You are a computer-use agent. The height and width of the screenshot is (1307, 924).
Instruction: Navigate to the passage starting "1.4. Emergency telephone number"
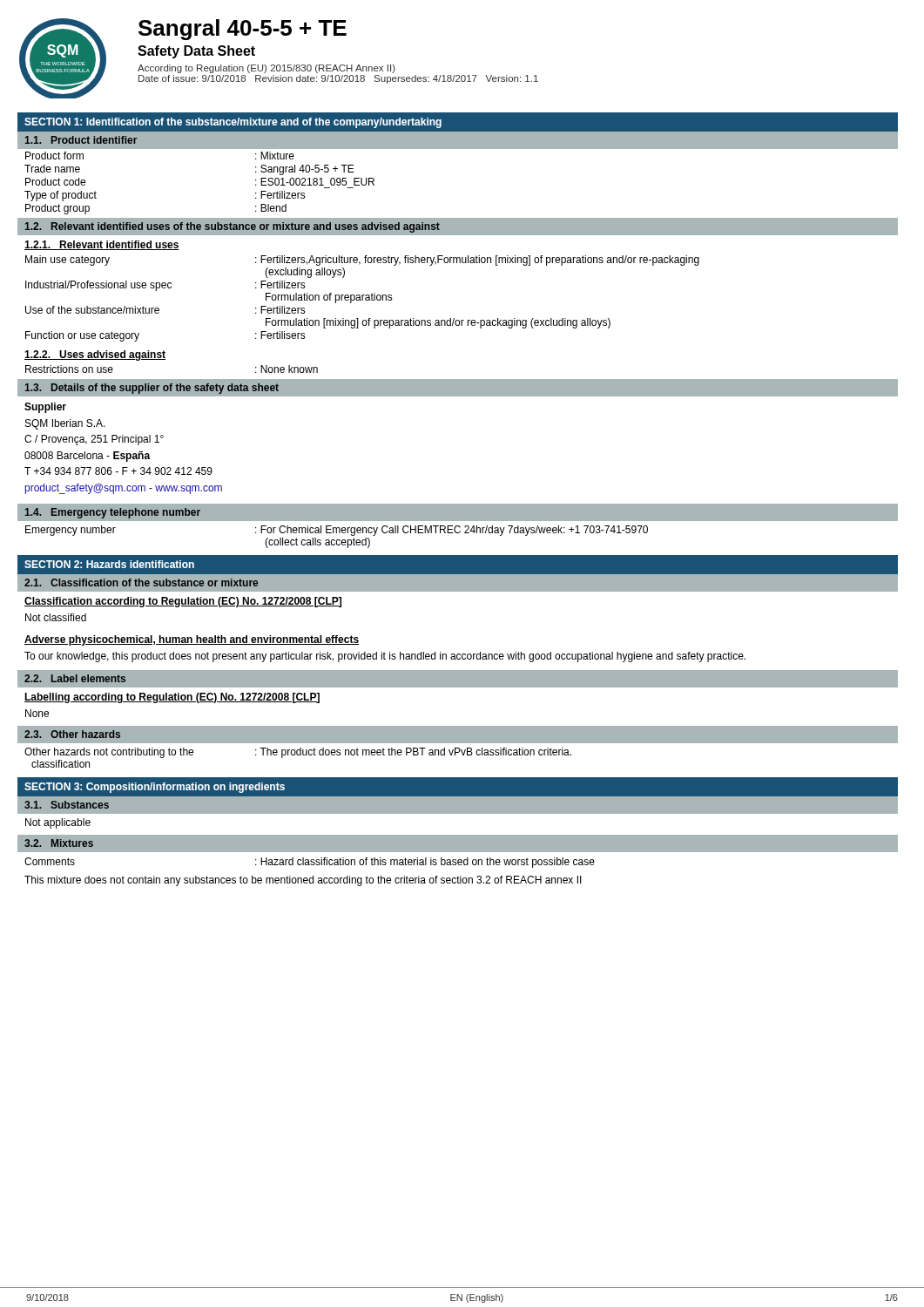[x=112, y=512]
